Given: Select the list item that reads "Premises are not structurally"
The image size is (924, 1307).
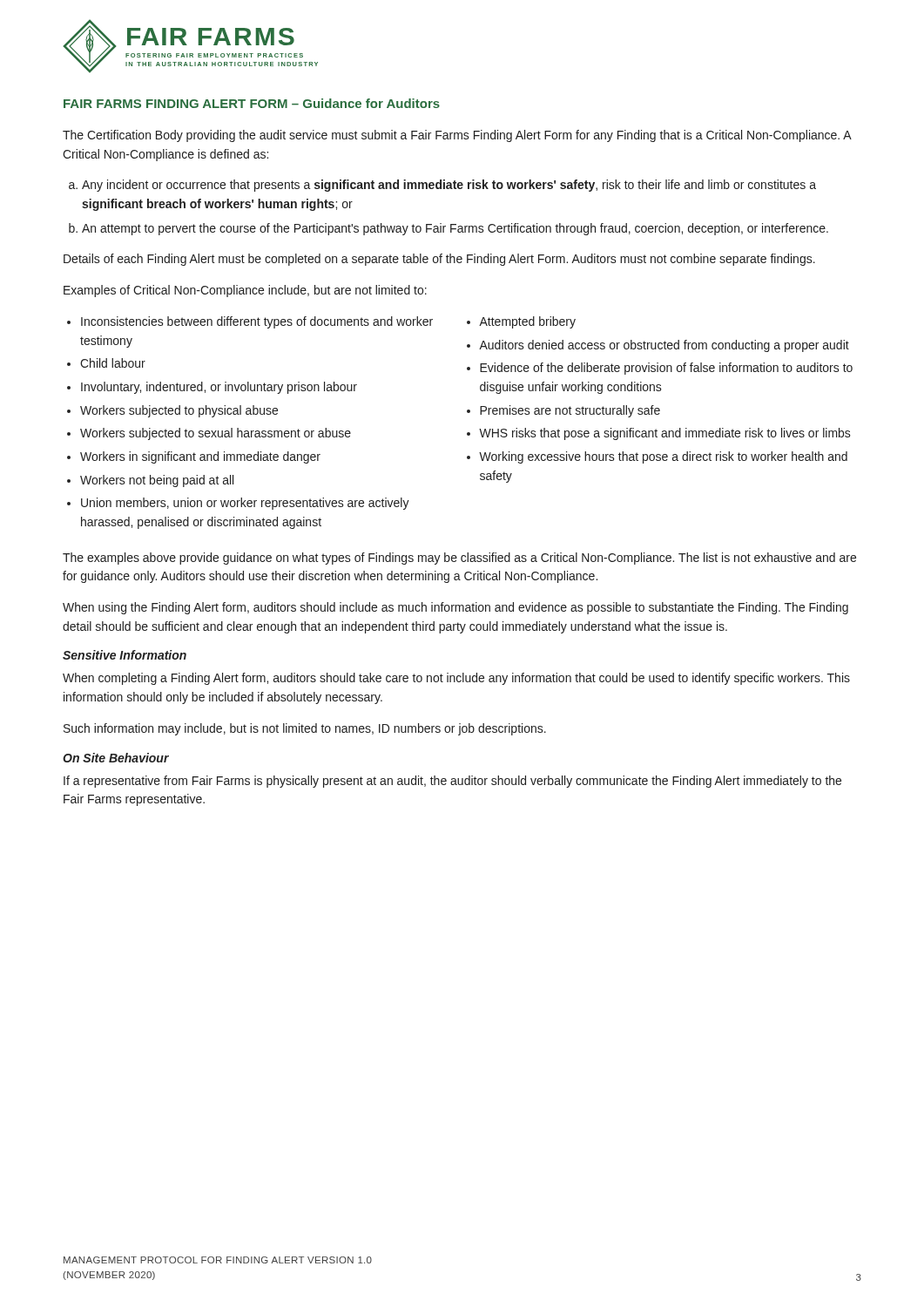Looking at the screenshot, I should (x=570, y=410).
